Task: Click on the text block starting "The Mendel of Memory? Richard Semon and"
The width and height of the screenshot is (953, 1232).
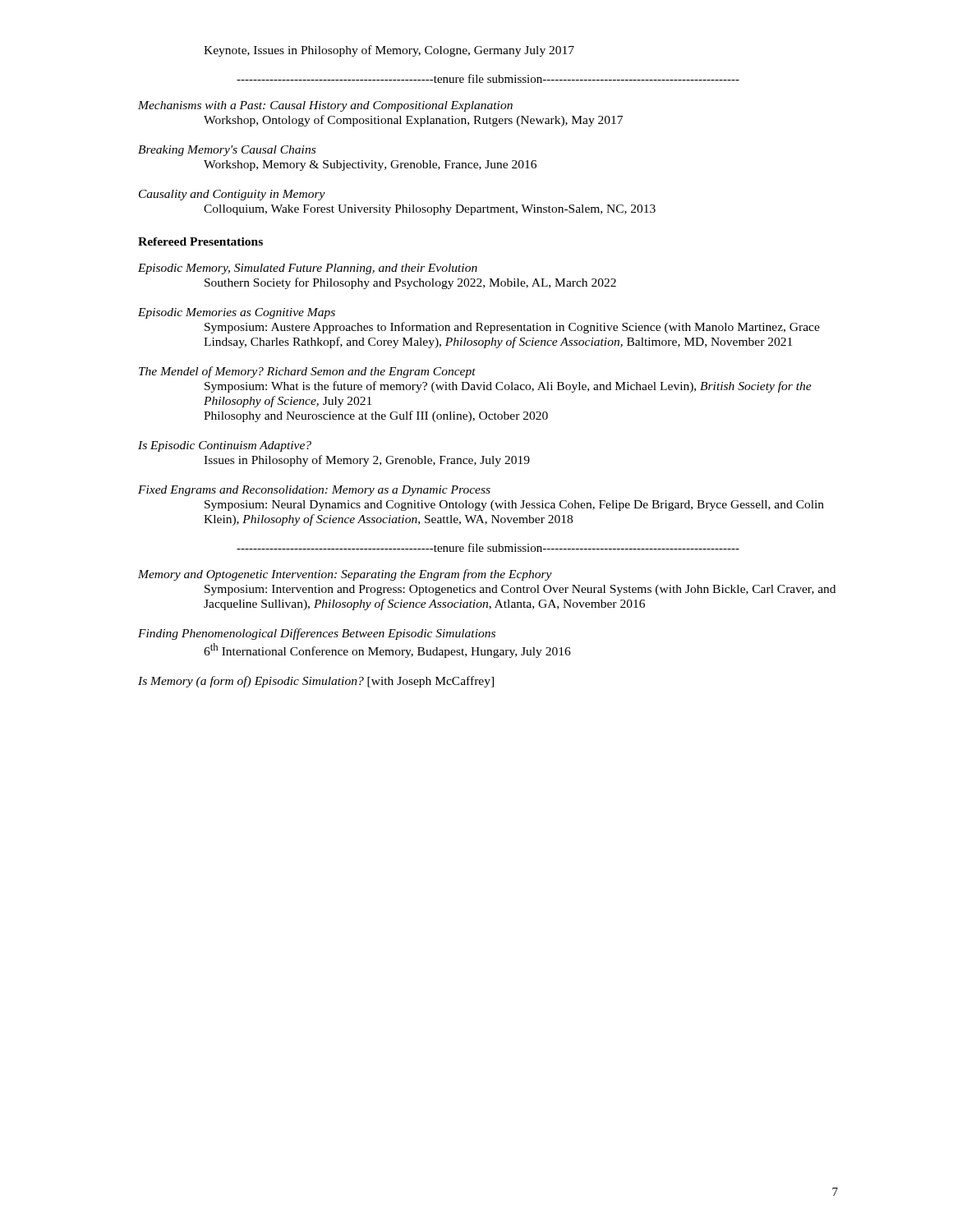Action: 488,393
